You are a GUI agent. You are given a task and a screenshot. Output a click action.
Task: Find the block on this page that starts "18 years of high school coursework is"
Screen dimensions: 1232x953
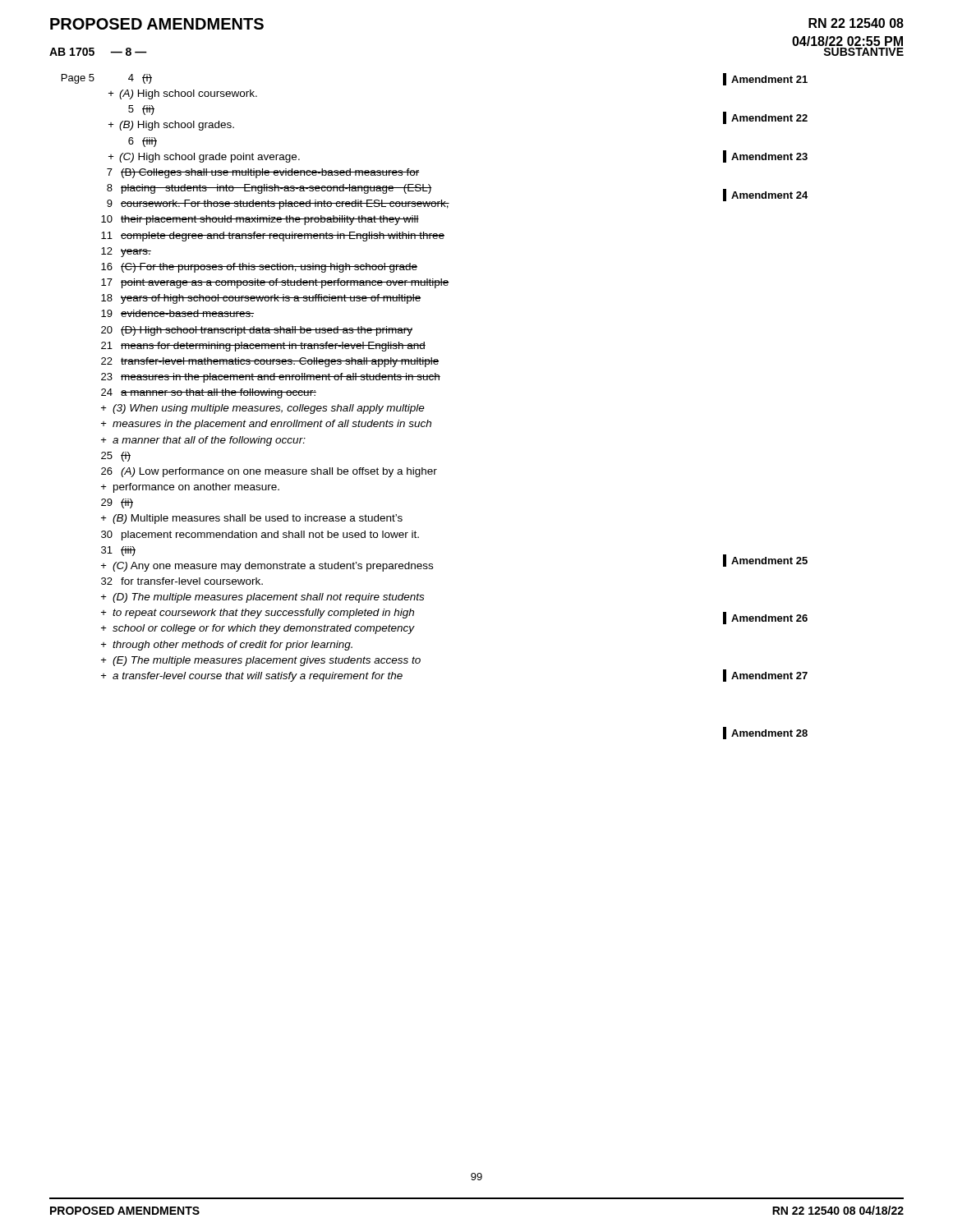(380, 298)
